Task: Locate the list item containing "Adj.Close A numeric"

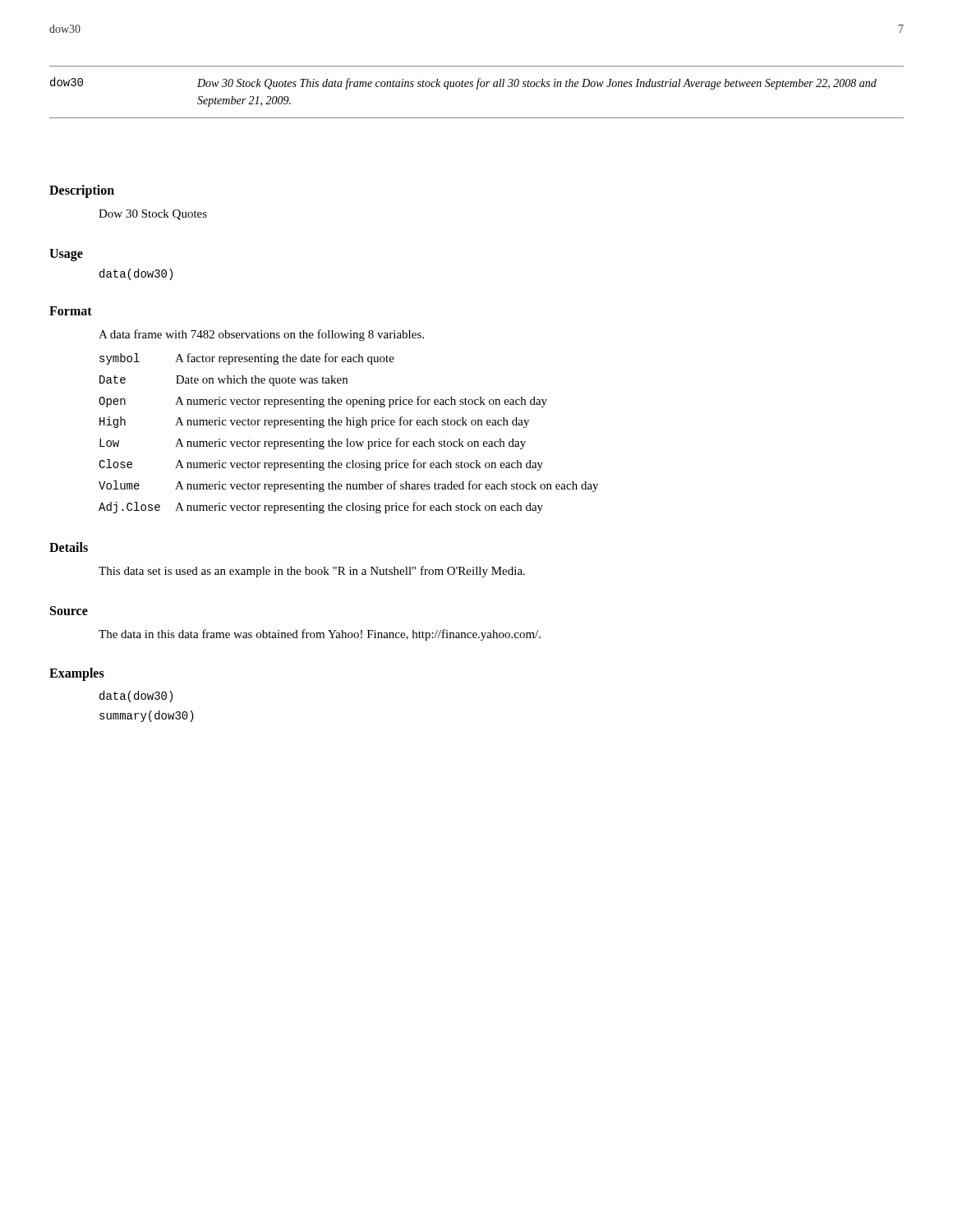Action: pos(321,507)
